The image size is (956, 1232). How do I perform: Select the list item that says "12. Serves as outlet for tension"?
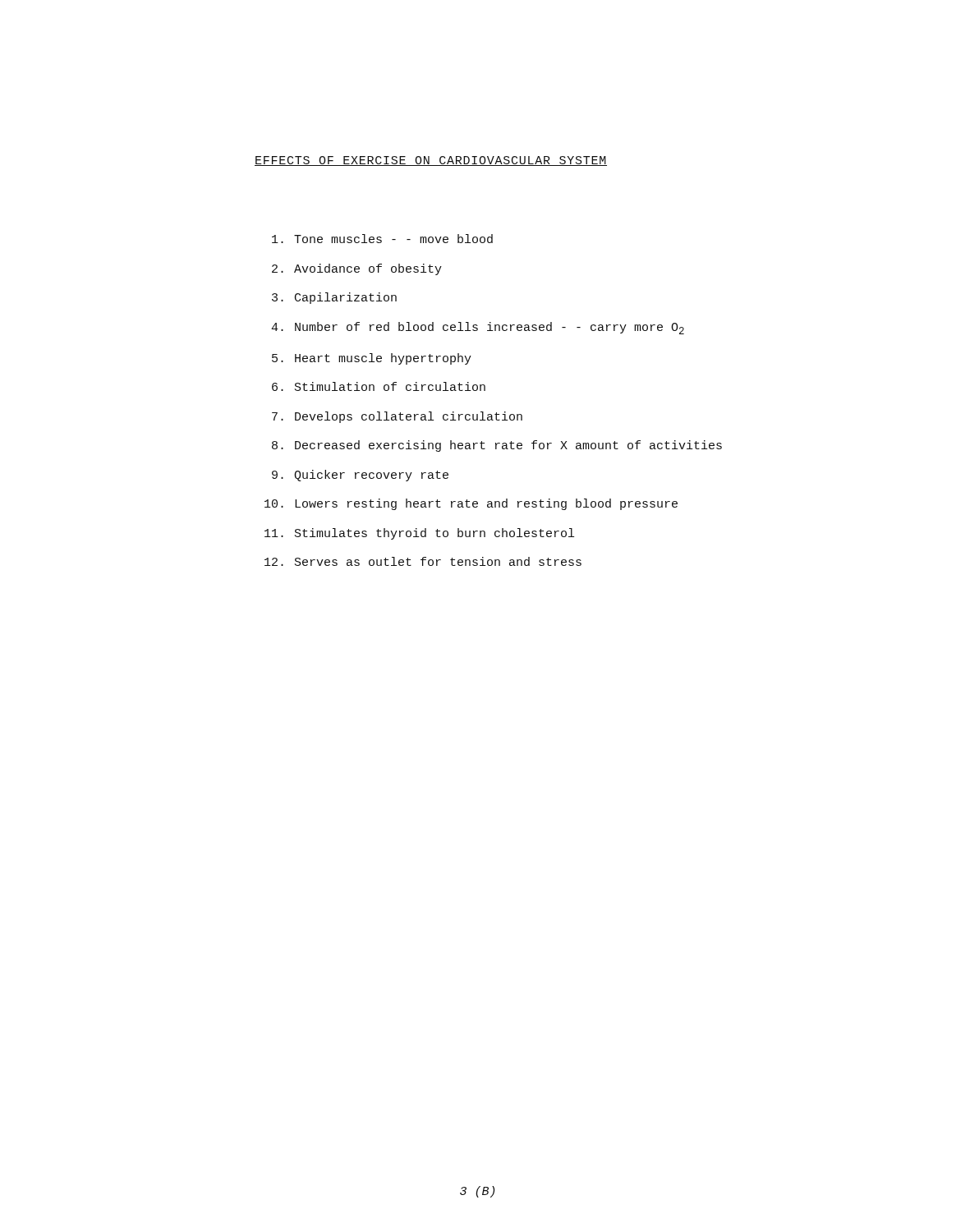pos(418,563)
